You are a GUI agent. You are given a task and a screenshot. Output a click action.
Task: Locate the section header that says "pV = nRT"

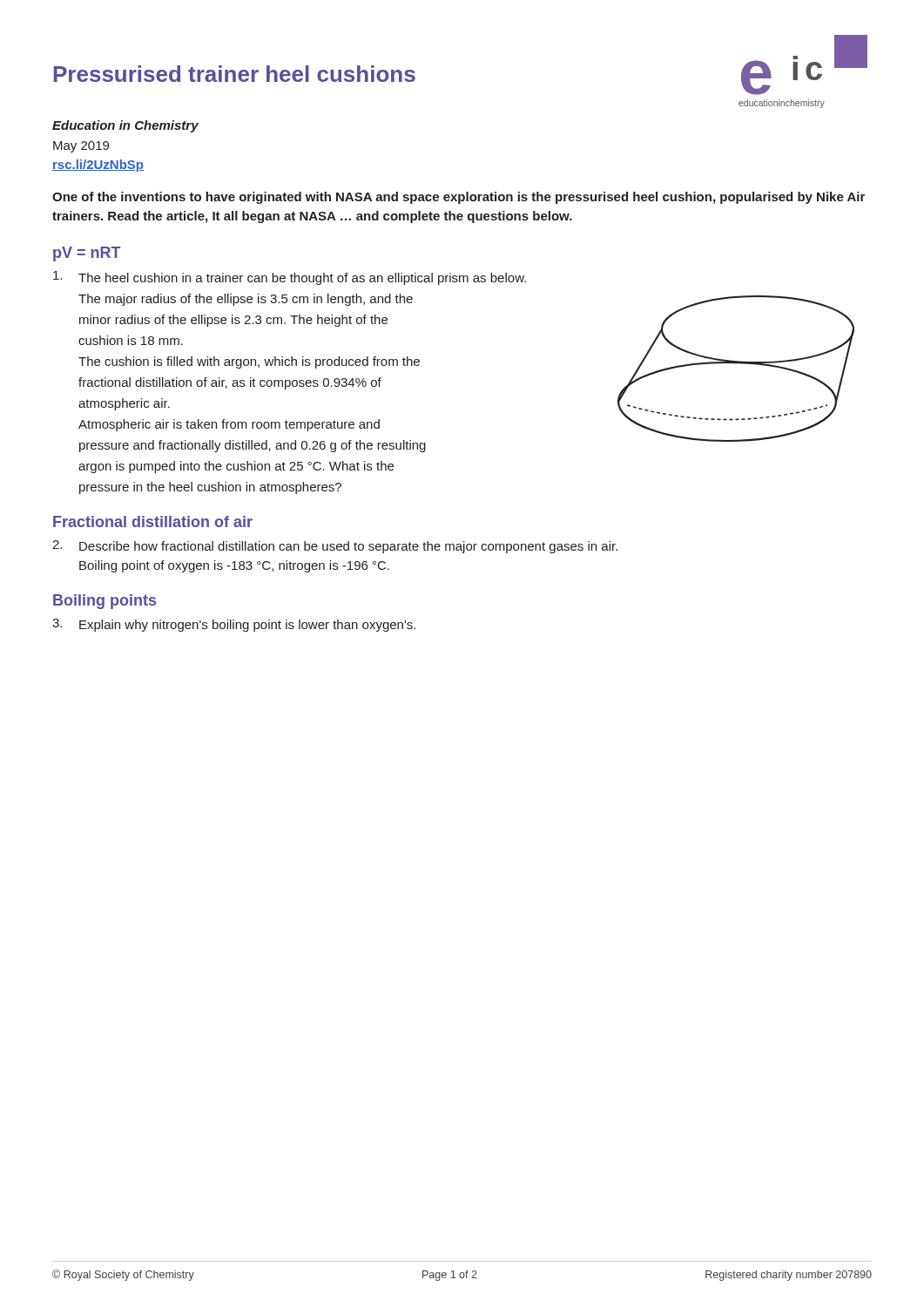point(86,252)
